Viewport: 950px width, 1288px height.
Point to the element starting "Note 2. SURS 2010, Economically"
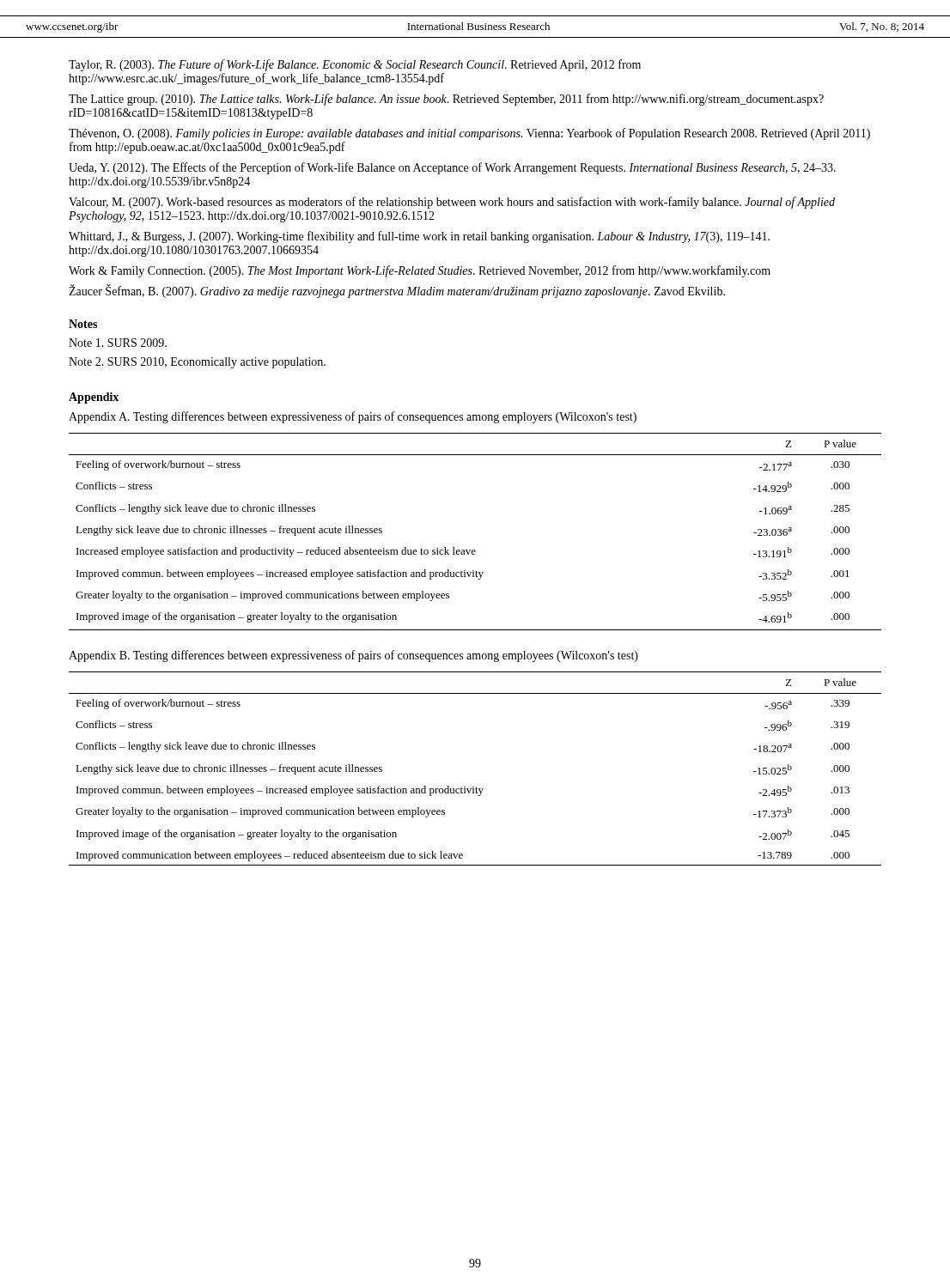click(x=197, y=362)
